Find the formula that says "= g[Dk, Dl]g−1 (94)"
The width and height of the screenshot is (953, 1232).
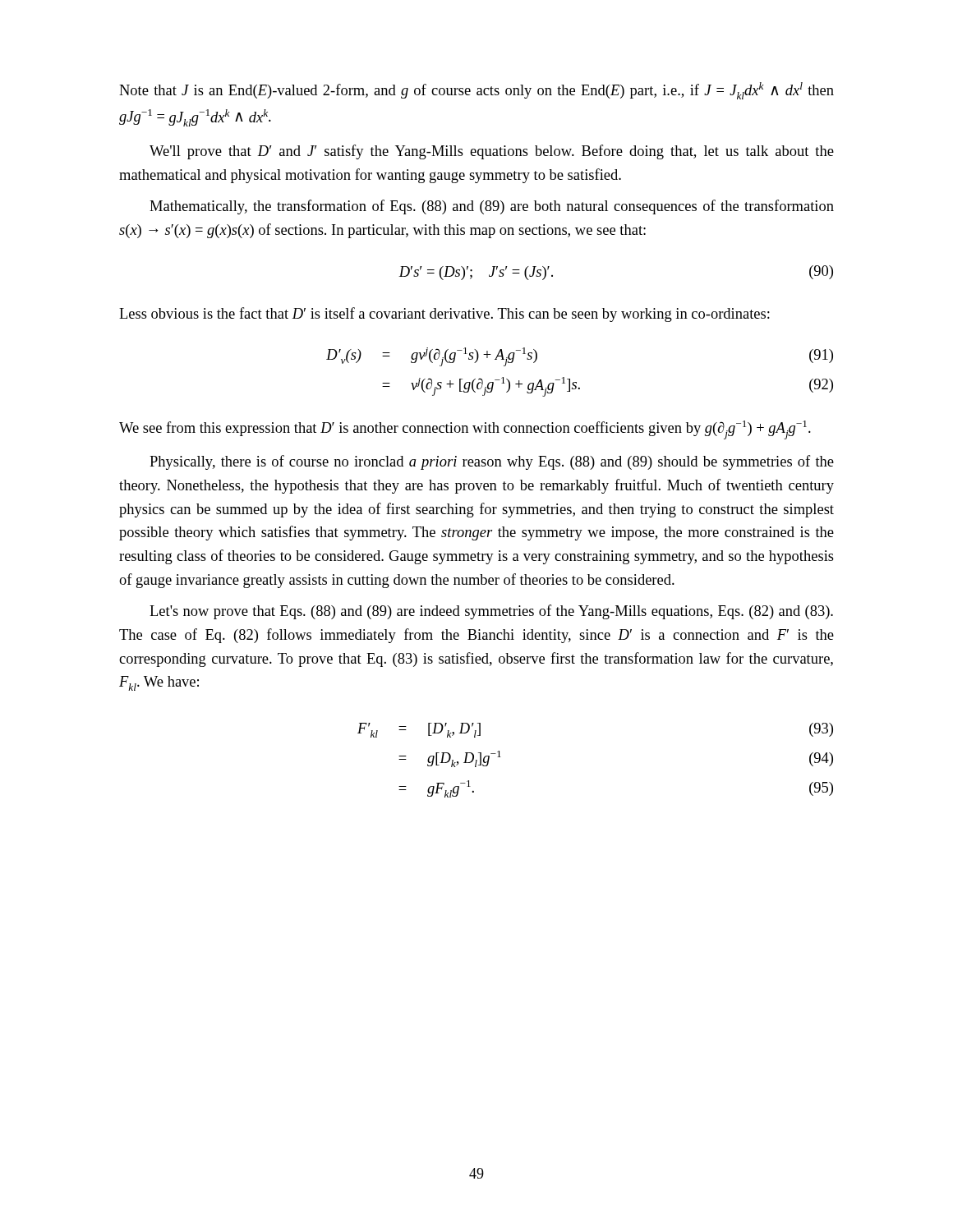click(466, 759)
